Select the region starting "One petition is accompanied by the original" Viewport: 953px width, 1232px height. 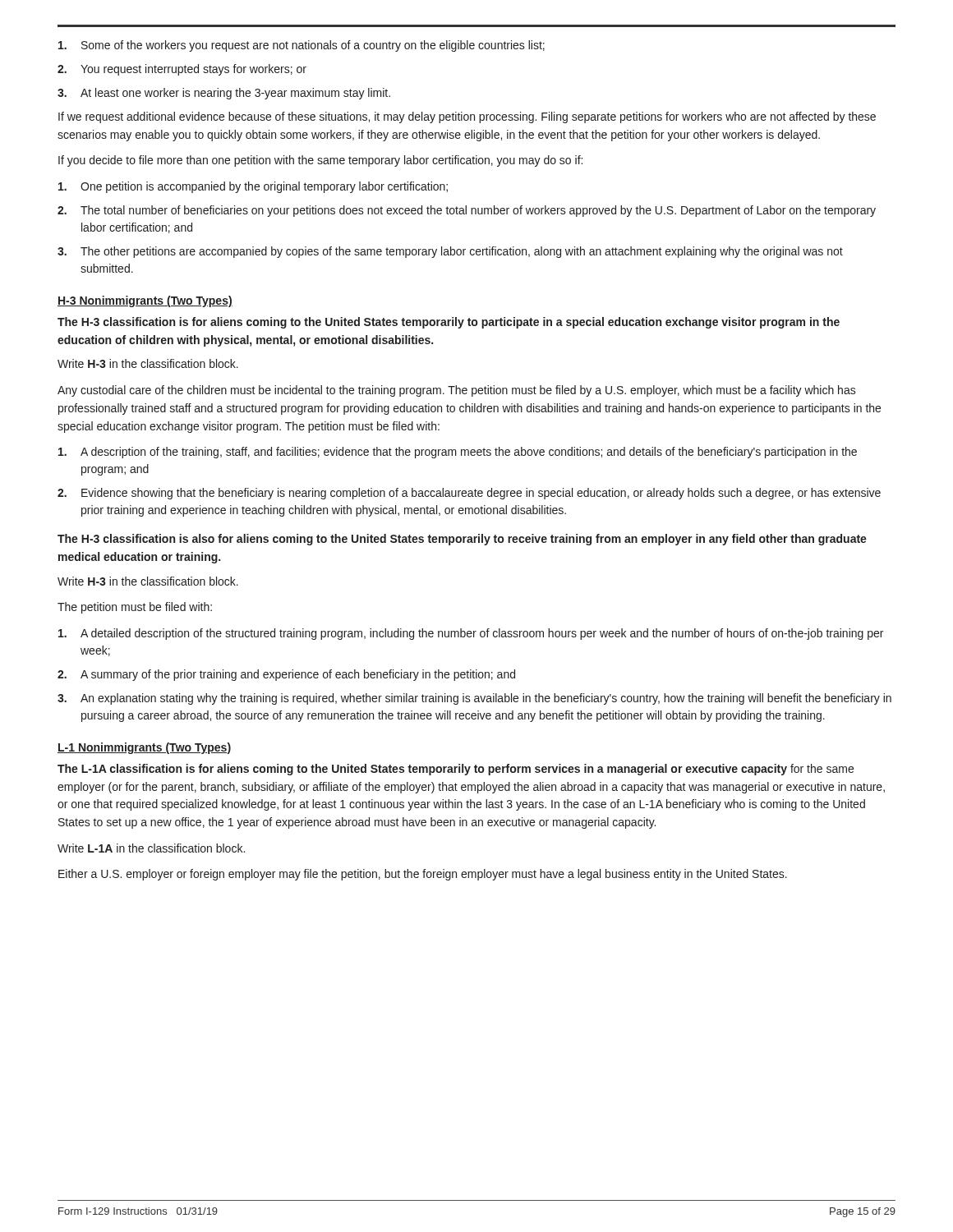(x=253, y=187)
